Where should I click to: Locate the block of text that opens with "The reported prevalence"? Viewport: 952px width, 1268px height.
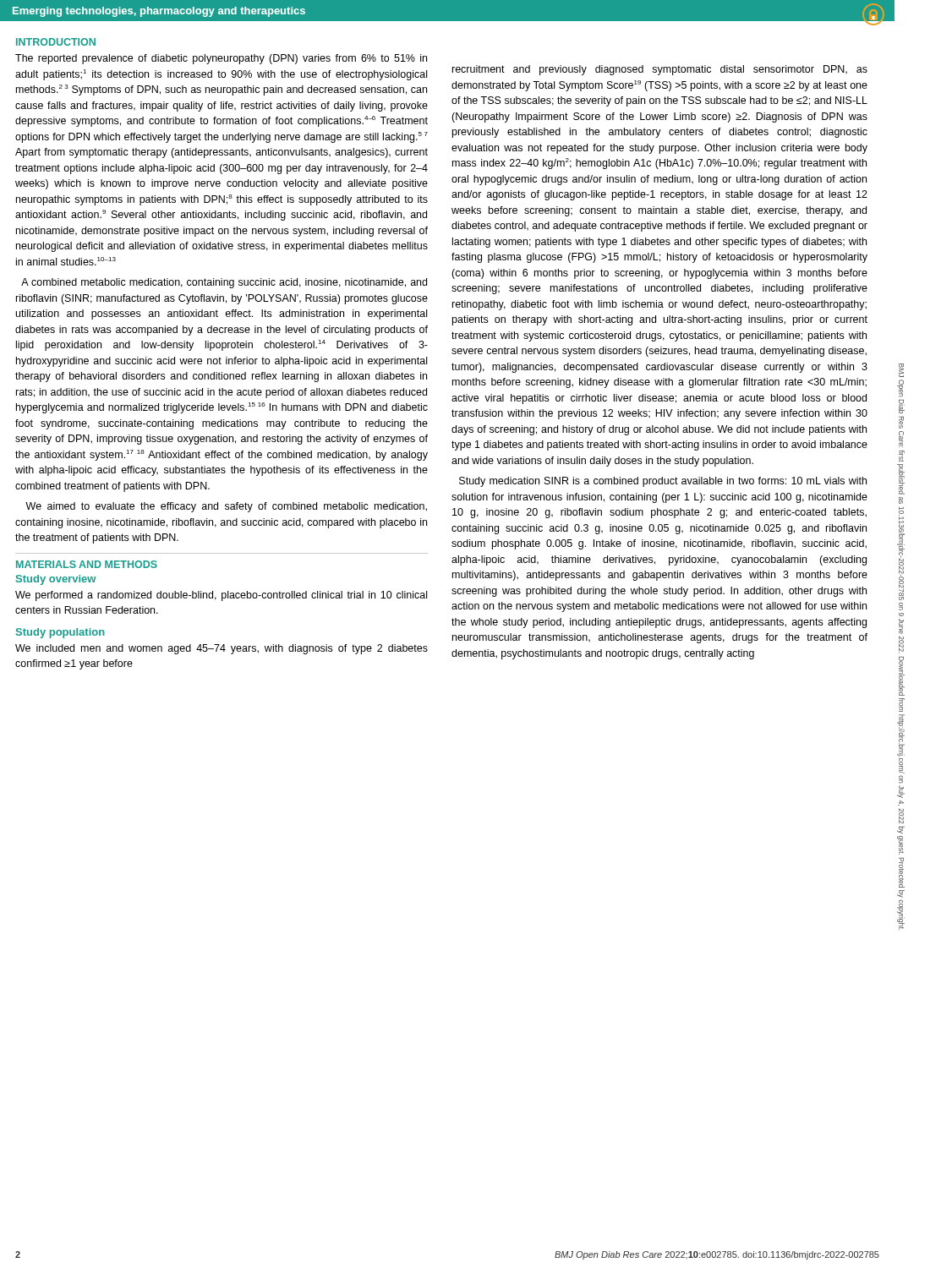tap(222, 160)
